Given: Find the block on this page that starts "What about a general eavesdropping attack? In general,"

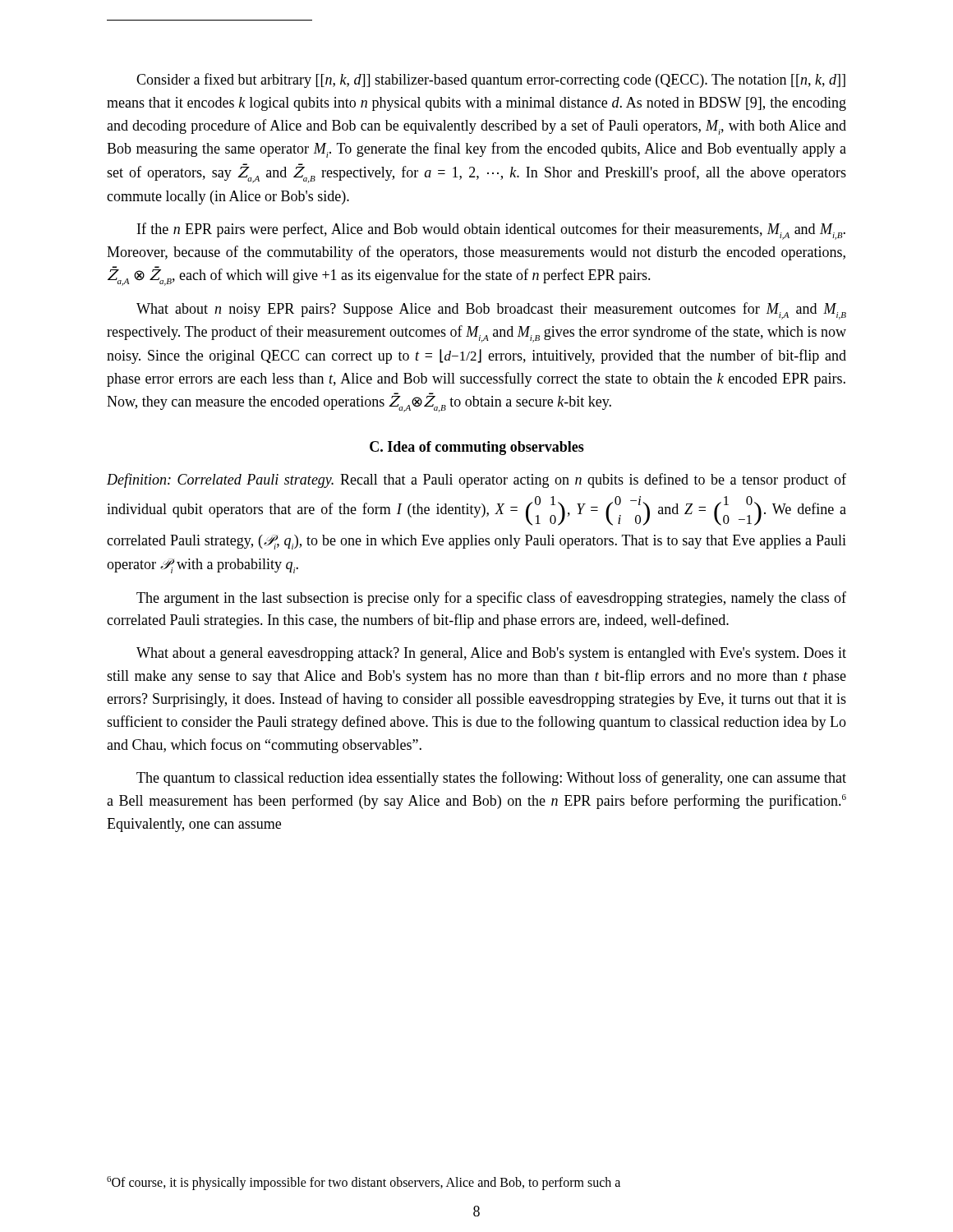Looking at the screenshot, I should tap(476, 700).
